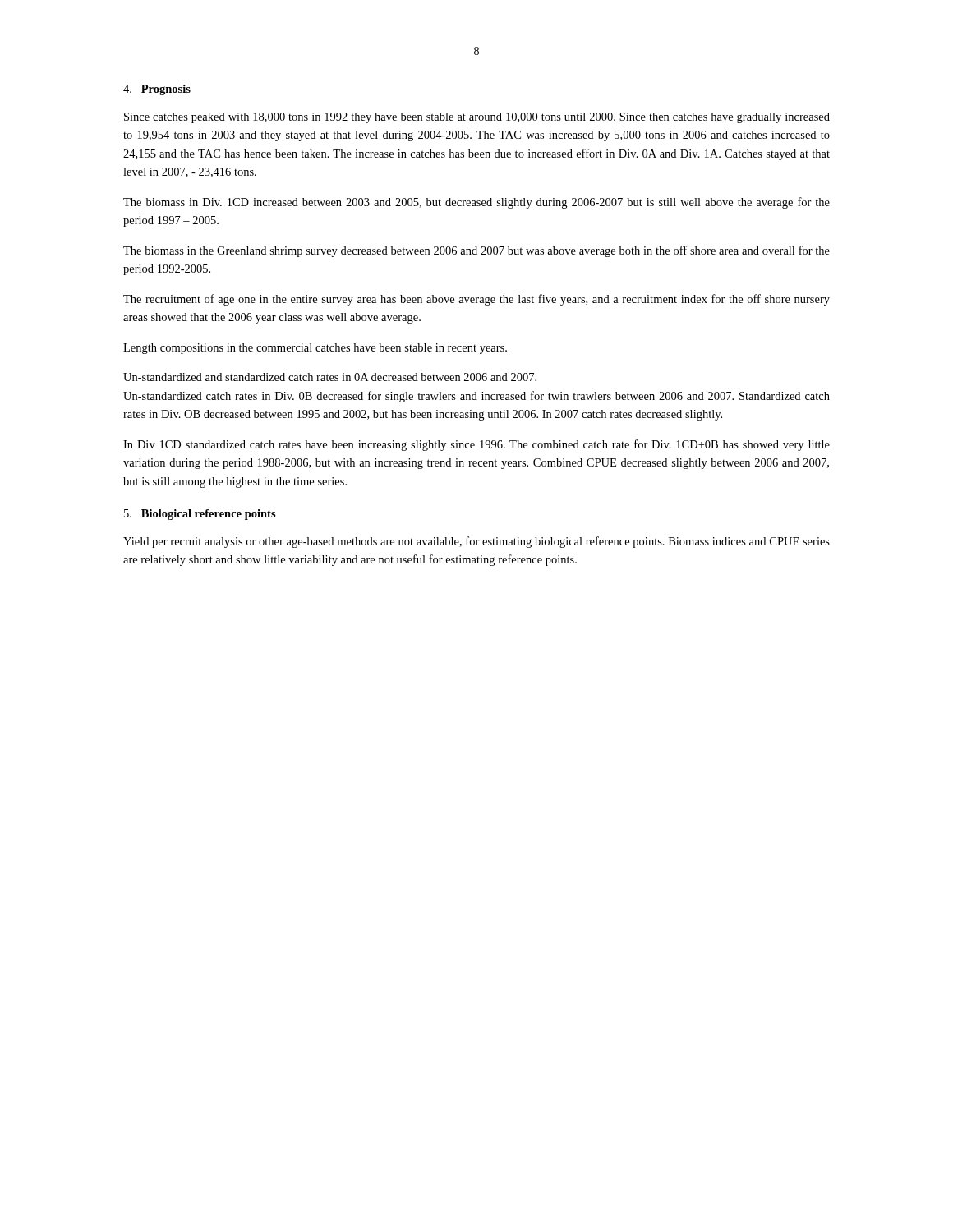
Task: Locate the text starting "Length compositions in the commercial"
Action: 476,347
